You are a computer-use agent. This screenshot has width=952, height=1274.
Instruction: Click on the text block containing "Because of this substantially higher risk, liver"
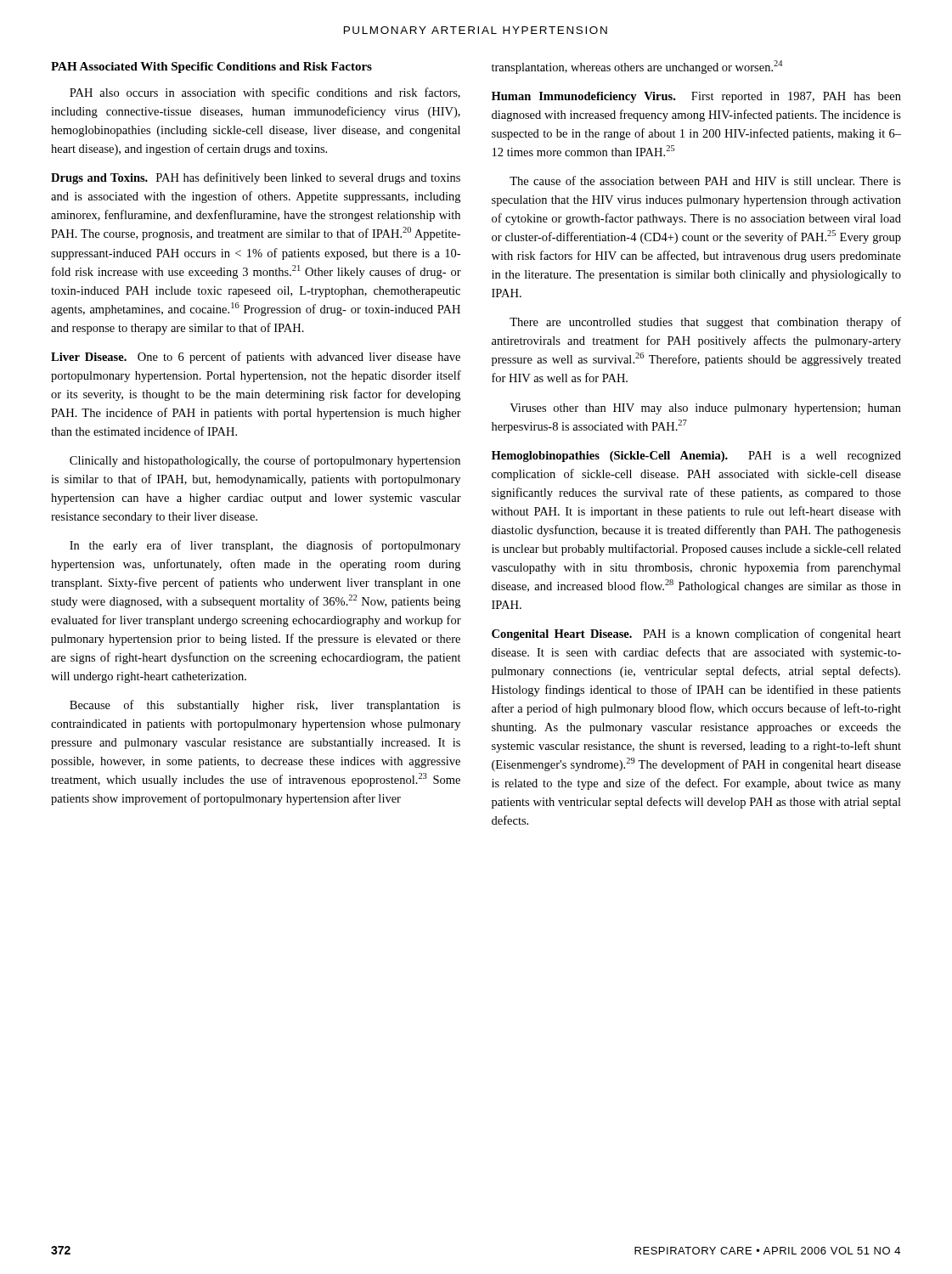(x=256, y=752)
